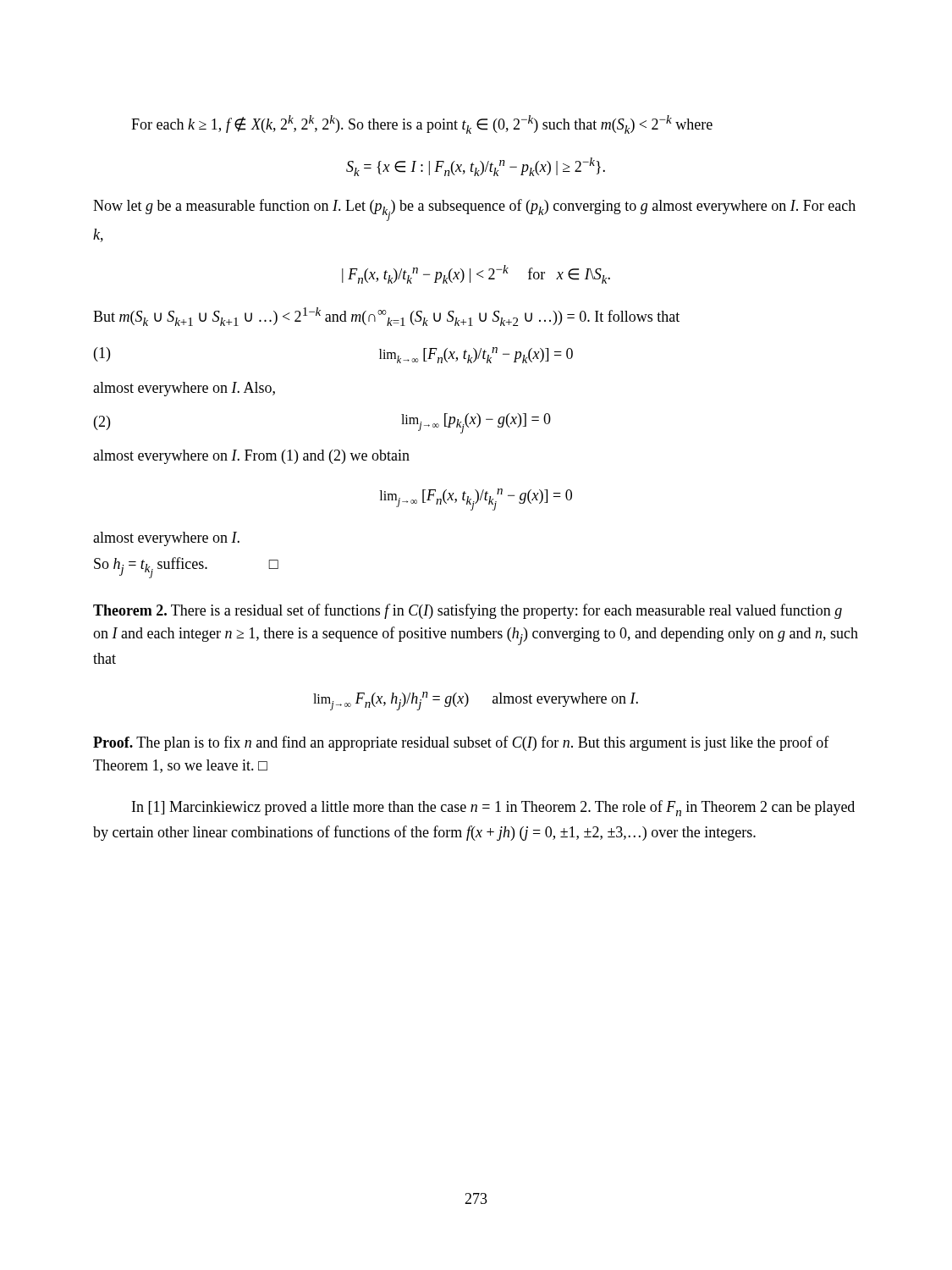952x1270 pixels.
Task: Click on the text block starting "Theorem 2. There is a residual"
Action: pyautogui.click(x=476, y=635)
